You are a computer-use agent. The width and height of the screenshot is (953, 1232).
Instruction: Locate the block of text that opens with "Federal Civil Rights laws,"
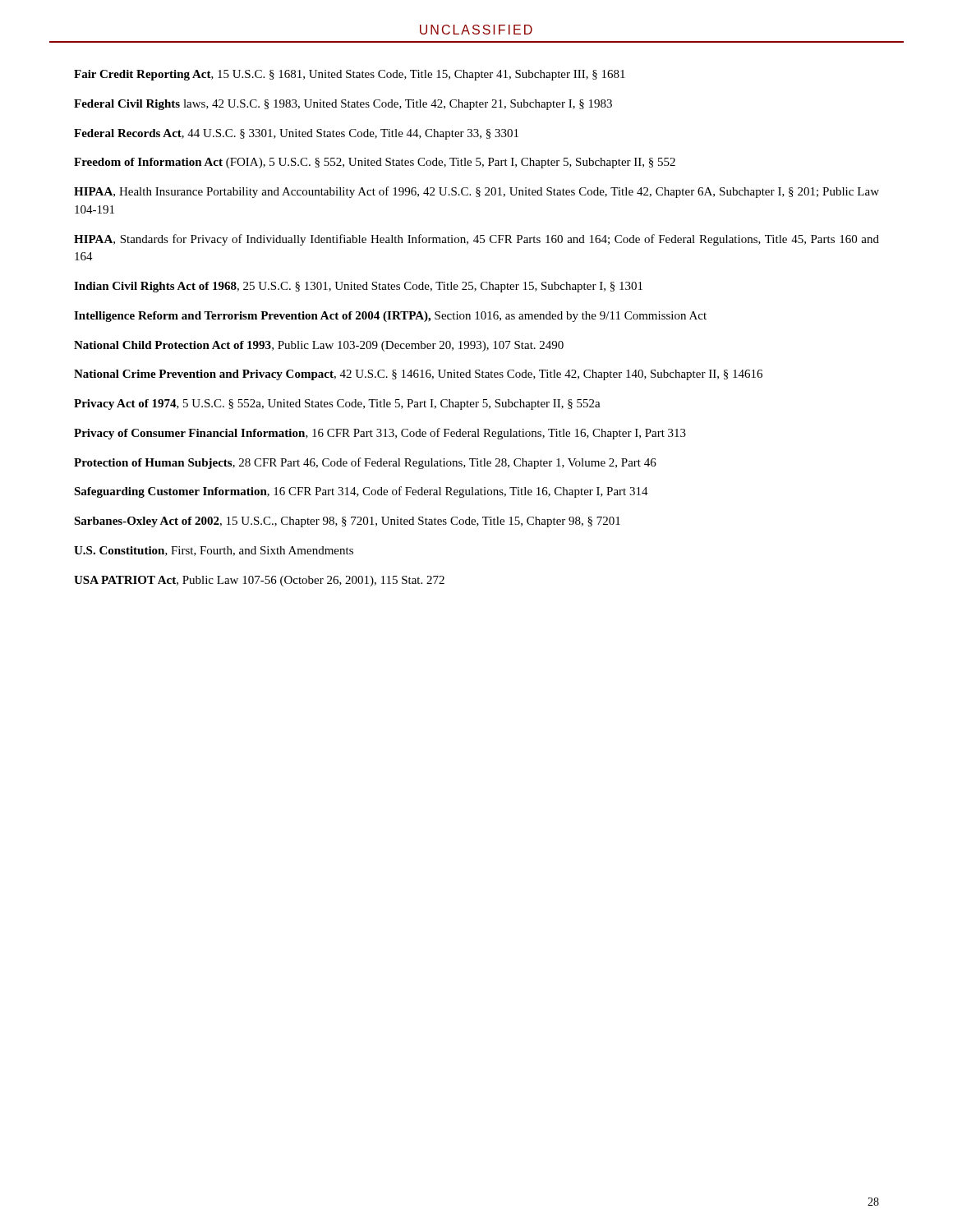(343, 103)
